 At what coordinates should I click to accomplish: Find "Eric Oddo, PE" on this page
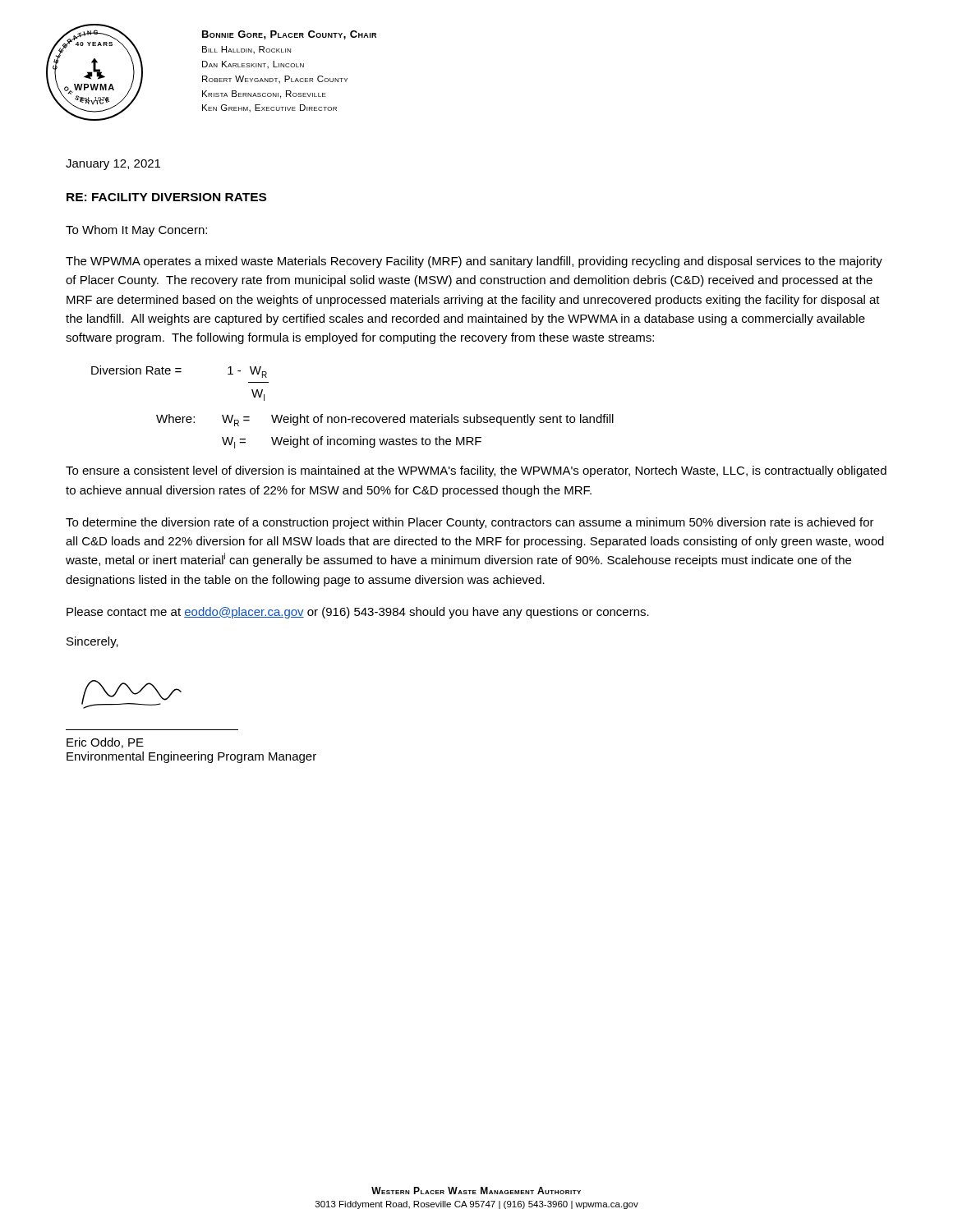click(105, 742)
